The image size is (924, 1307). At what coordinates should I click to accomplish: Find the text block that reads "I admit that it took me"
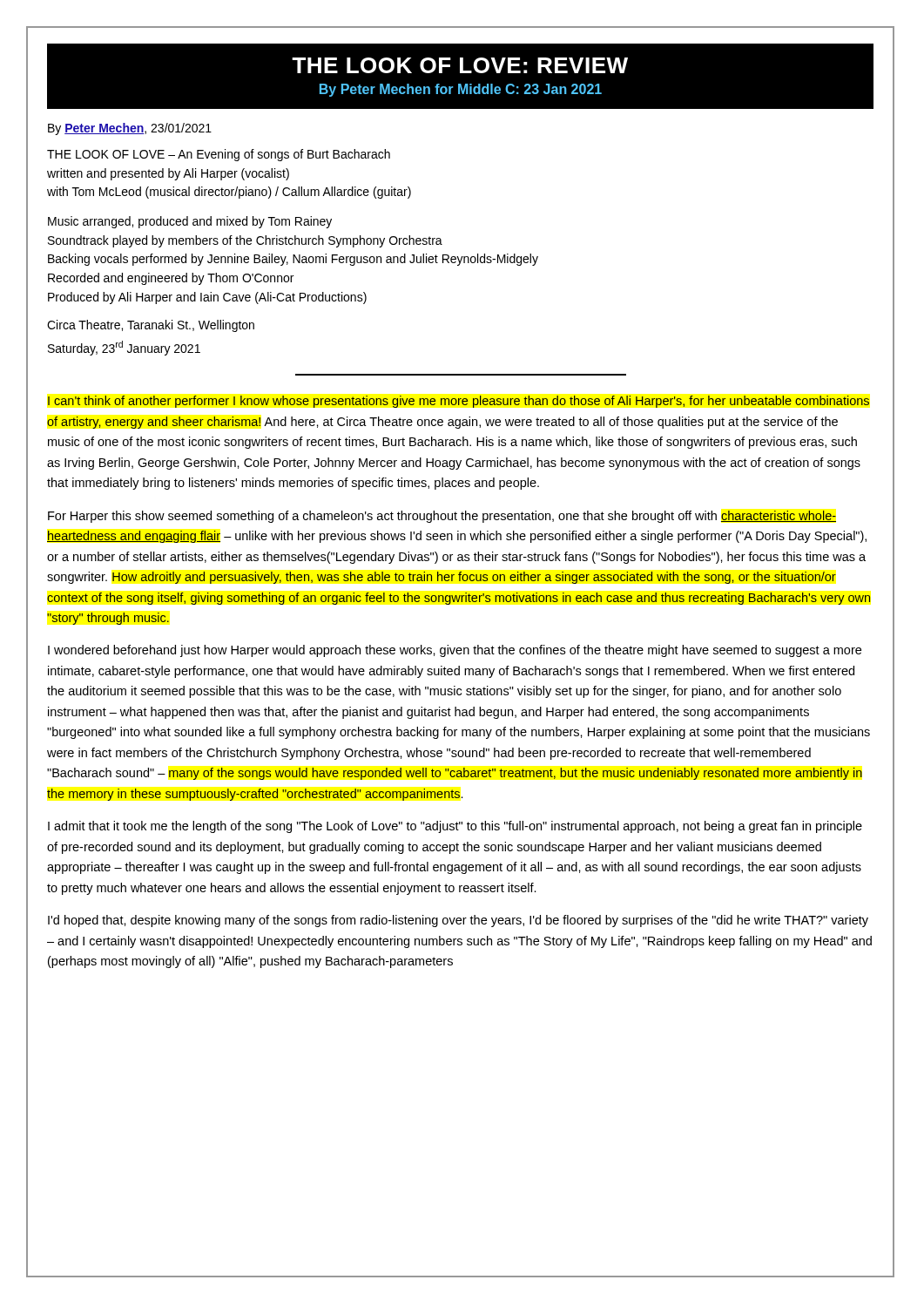coord(455,857)
